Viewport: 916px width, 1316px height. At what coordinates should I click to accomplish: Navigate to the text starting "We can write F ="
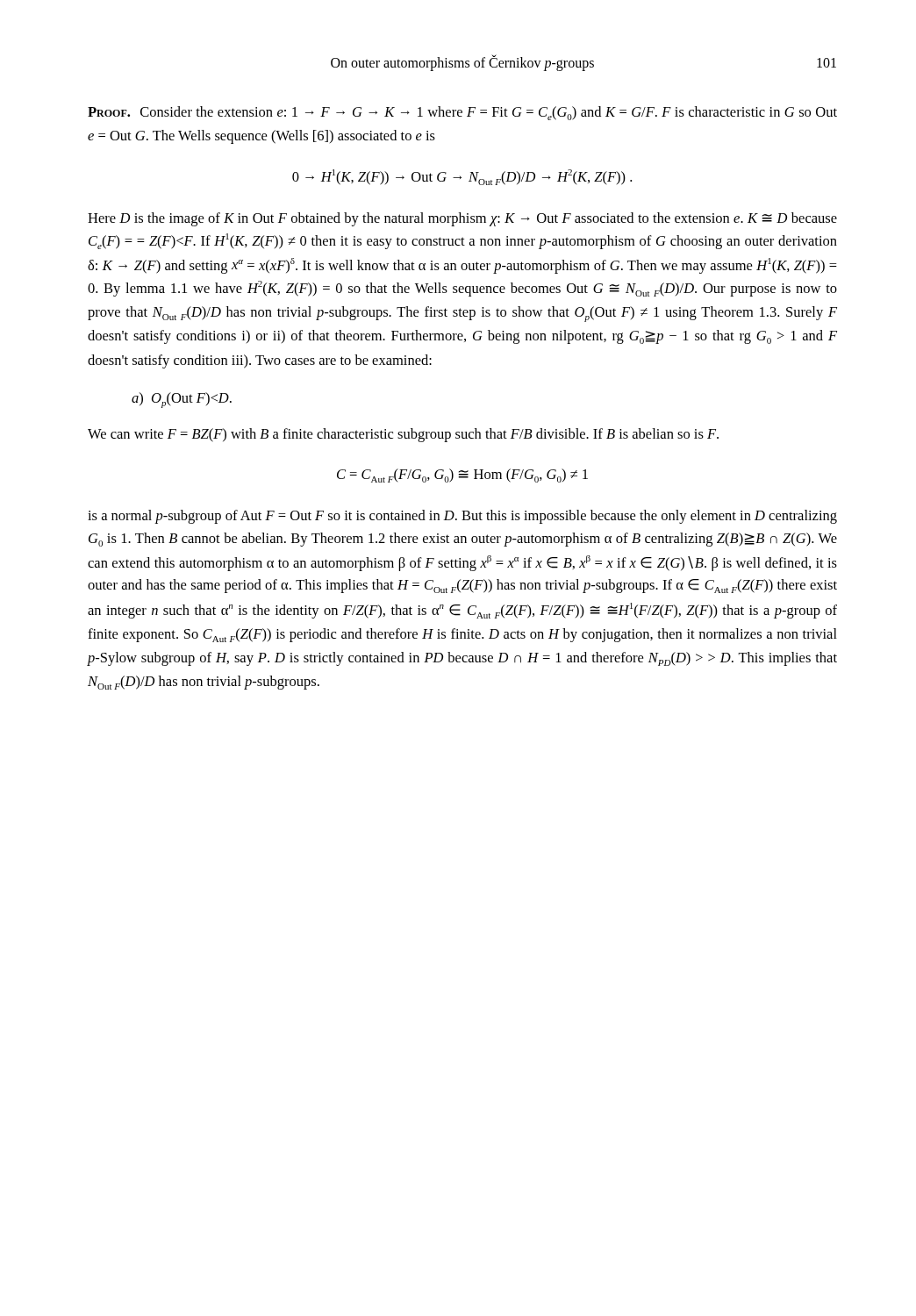[404, 434]
